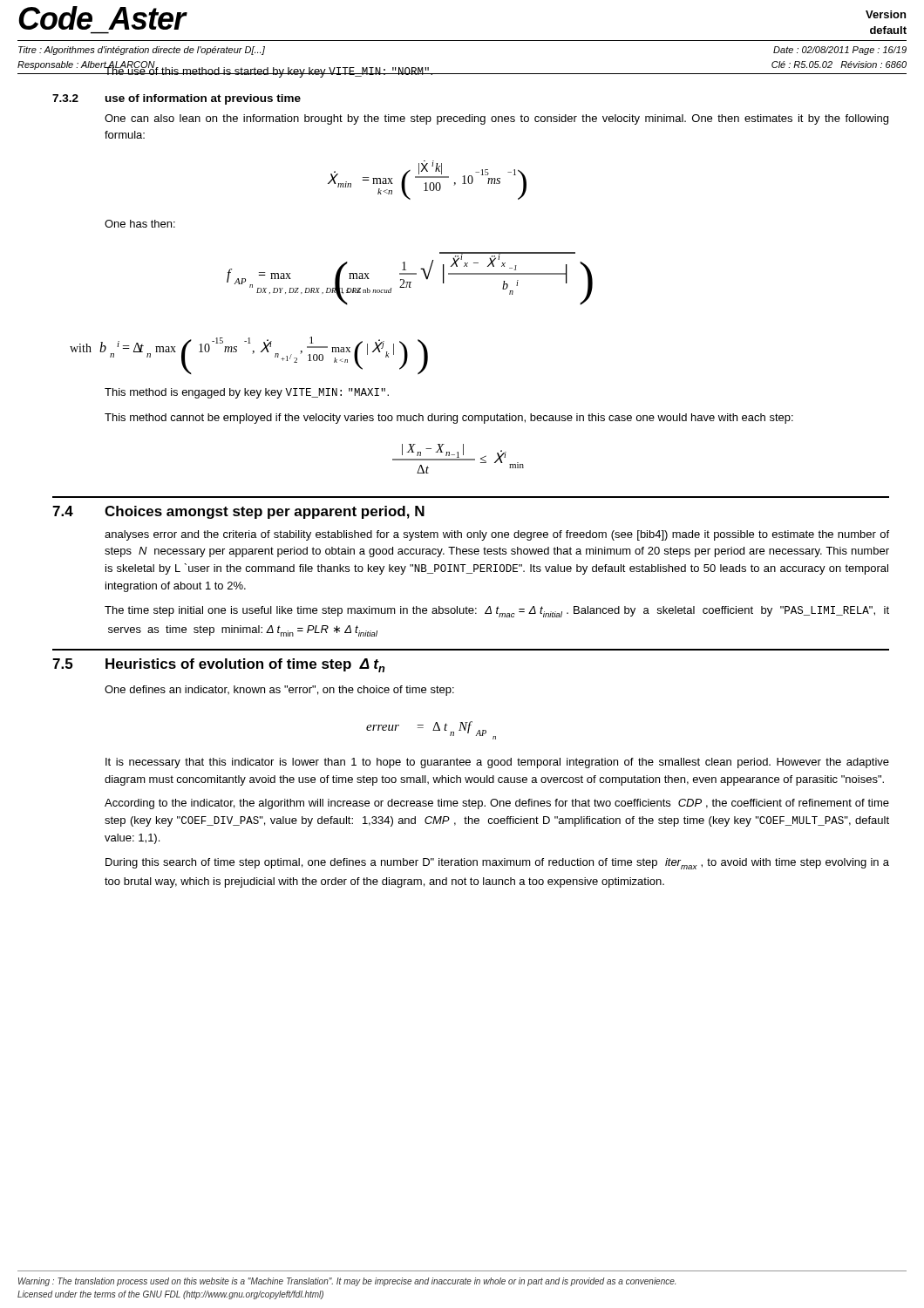The image size is (924, 1308).
Task: Navigate to the text starting "One can also lean on the information brought"
Action: [497, 126]
